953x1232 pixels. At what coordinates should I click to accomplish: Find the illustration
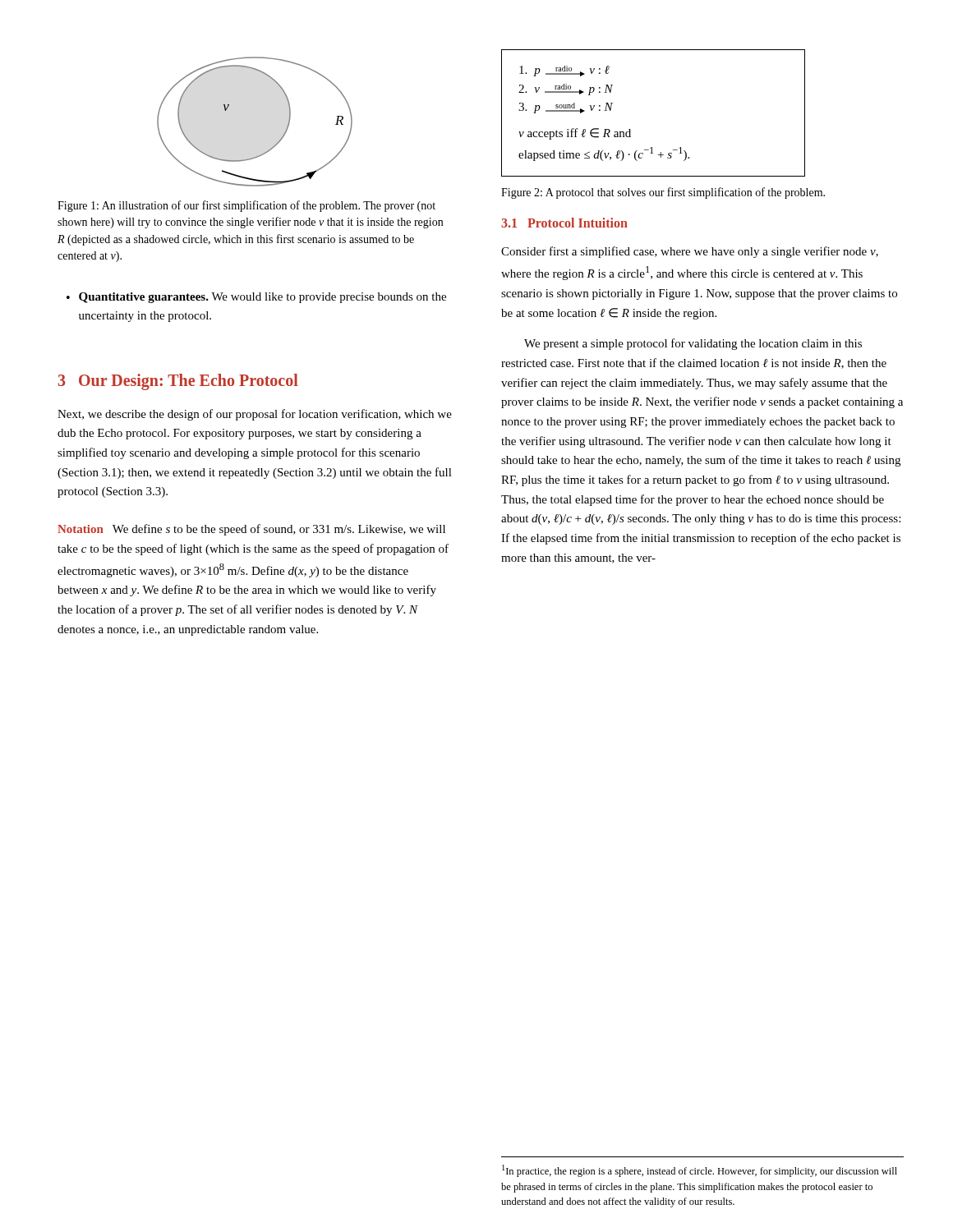[255, 121]
